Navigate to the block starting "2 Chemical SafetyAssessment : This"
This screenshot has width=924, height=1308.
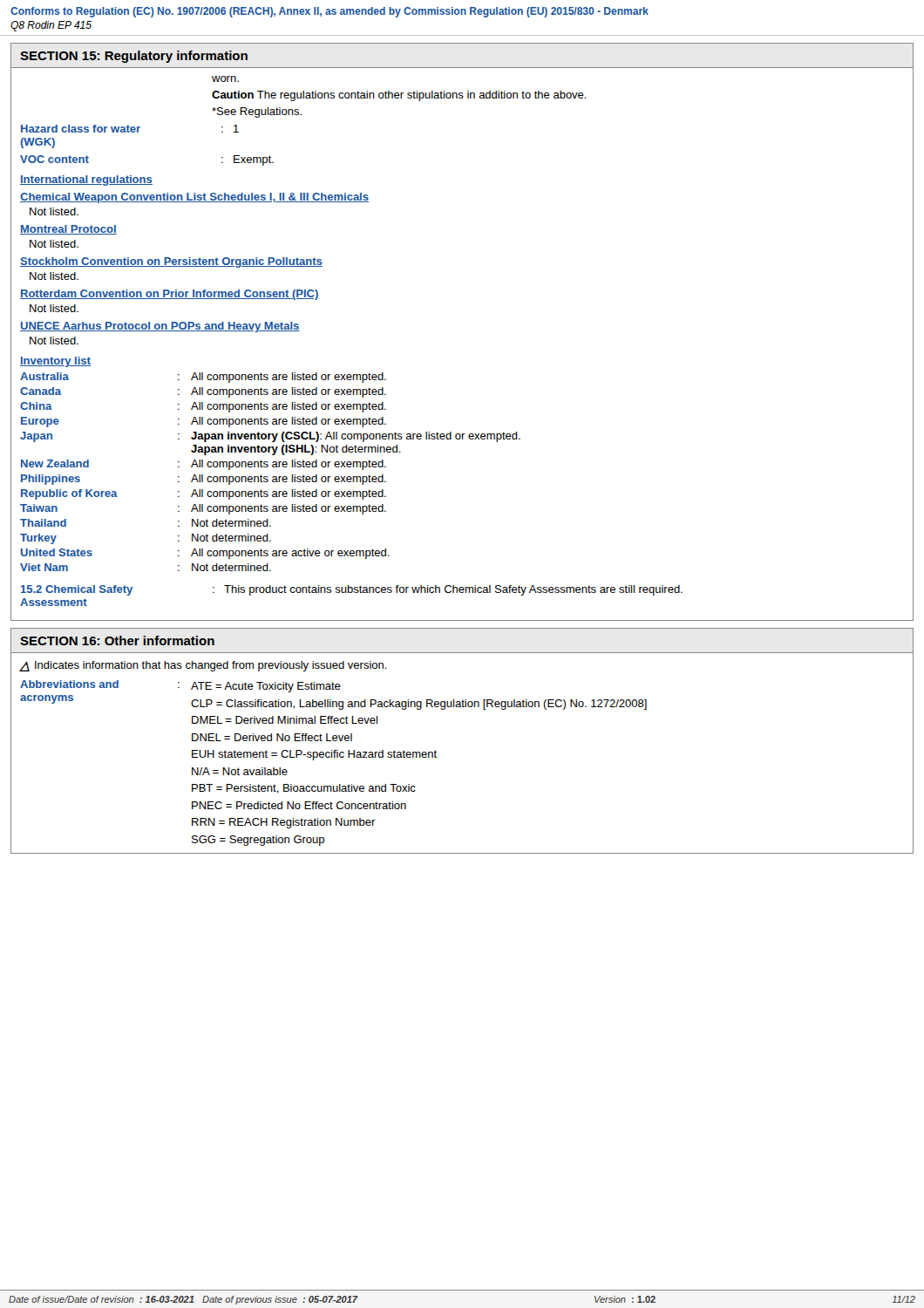[x=462, y=596]
